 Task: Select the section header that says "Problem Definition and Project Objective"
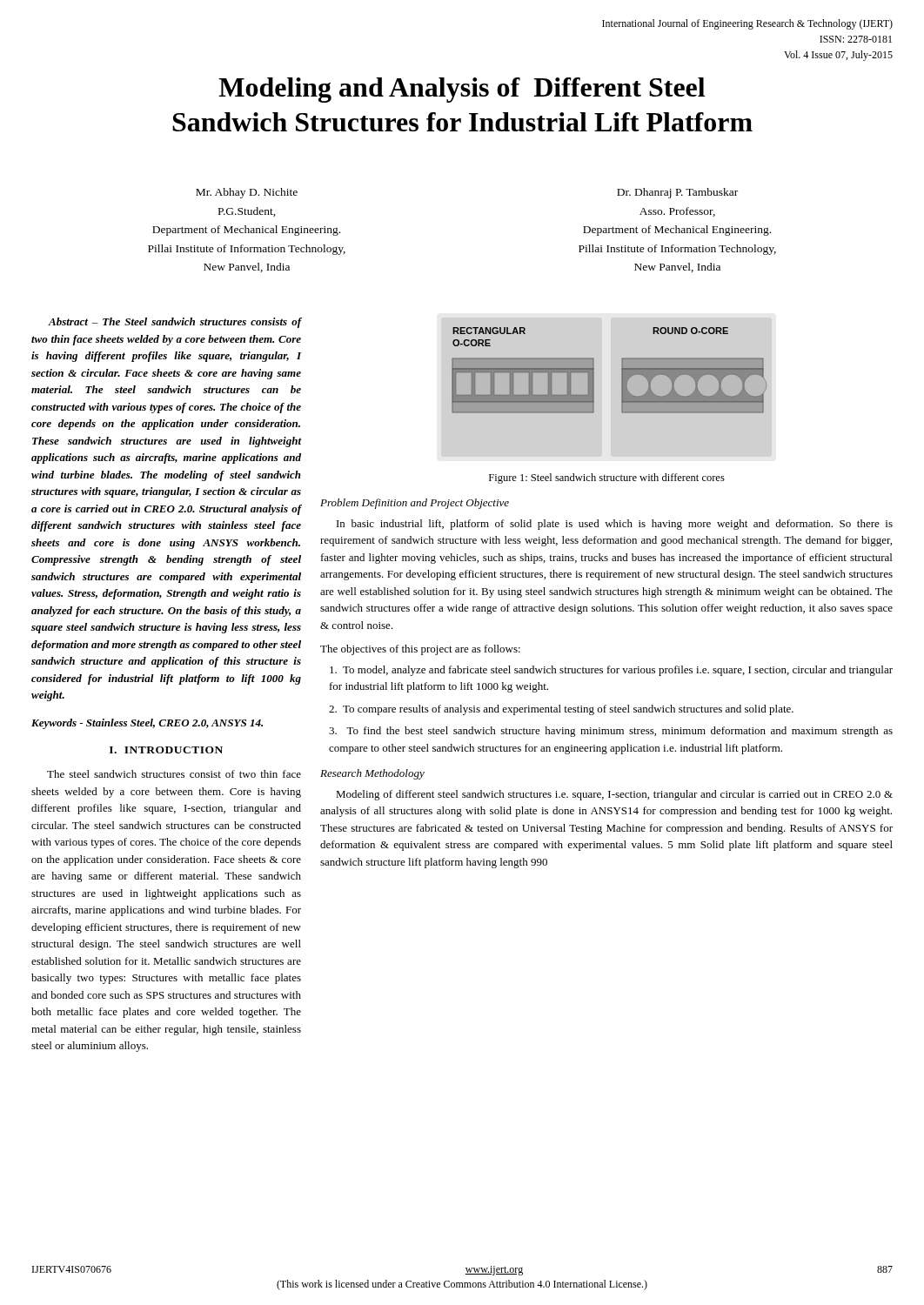[415, 503]
